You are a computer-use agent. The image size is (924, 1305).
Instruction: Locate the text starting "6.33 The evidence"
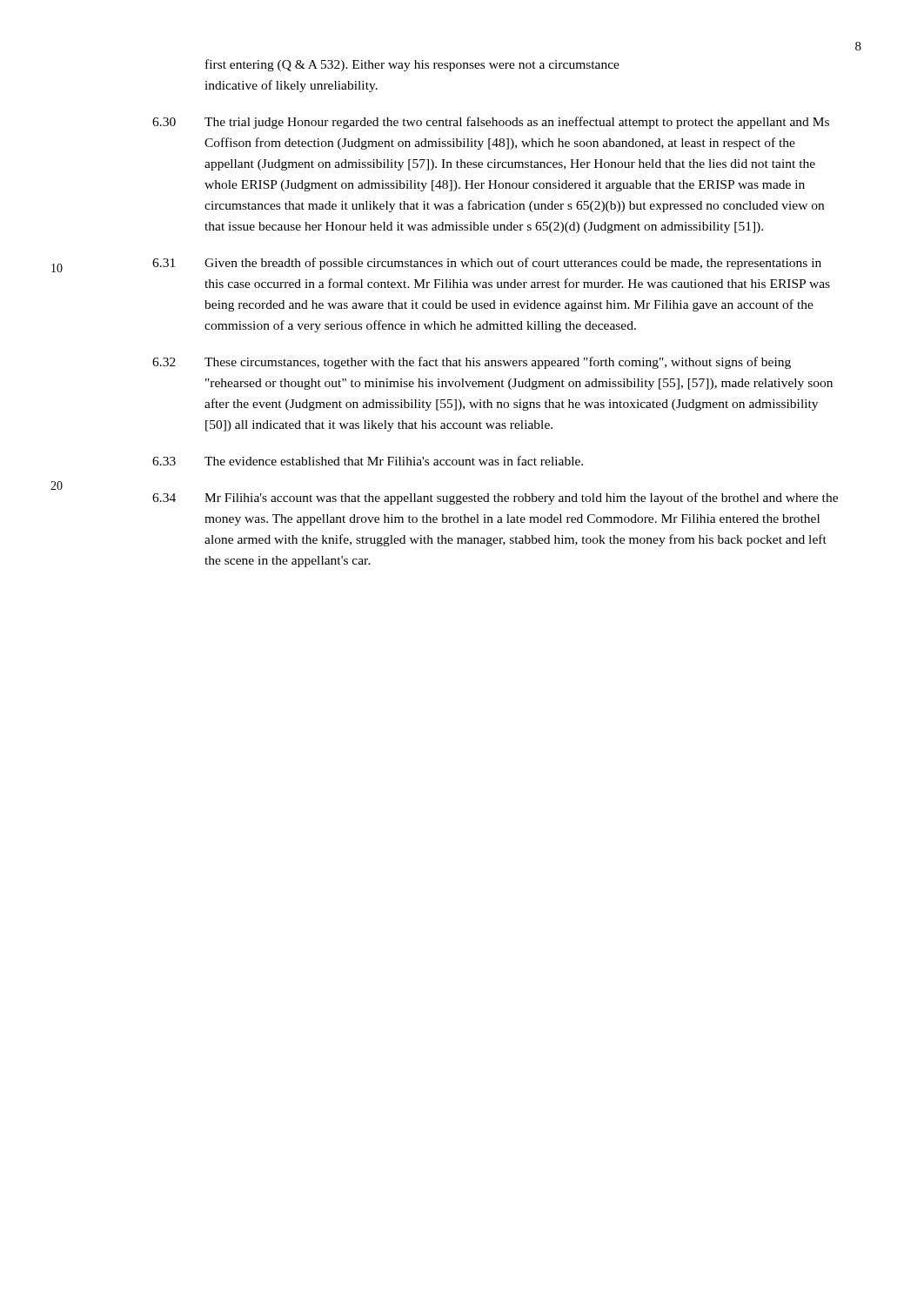point(368,461)
